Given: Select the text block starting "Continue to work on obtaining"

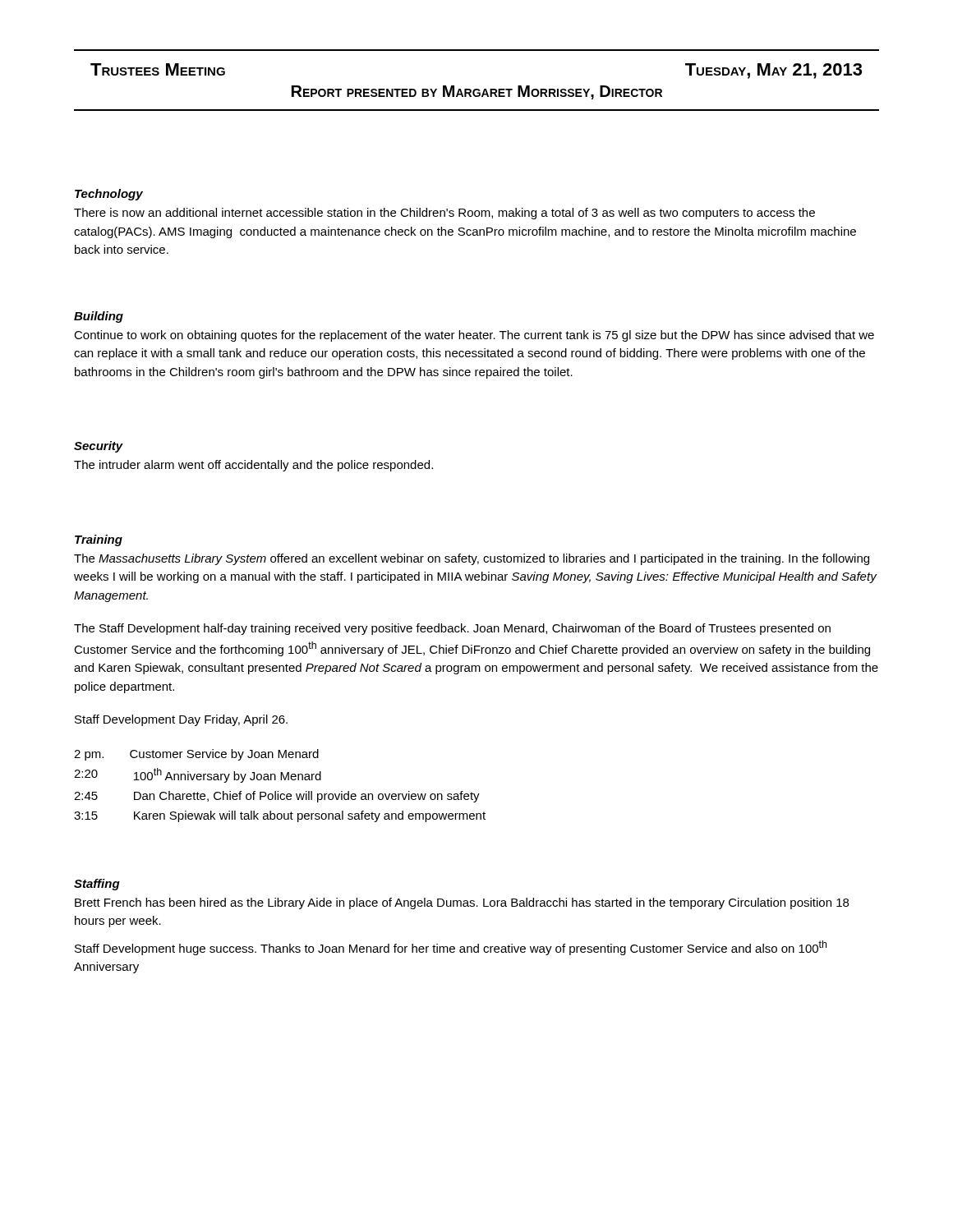Looking at the screenshot, I should click(x=474, y=353).
